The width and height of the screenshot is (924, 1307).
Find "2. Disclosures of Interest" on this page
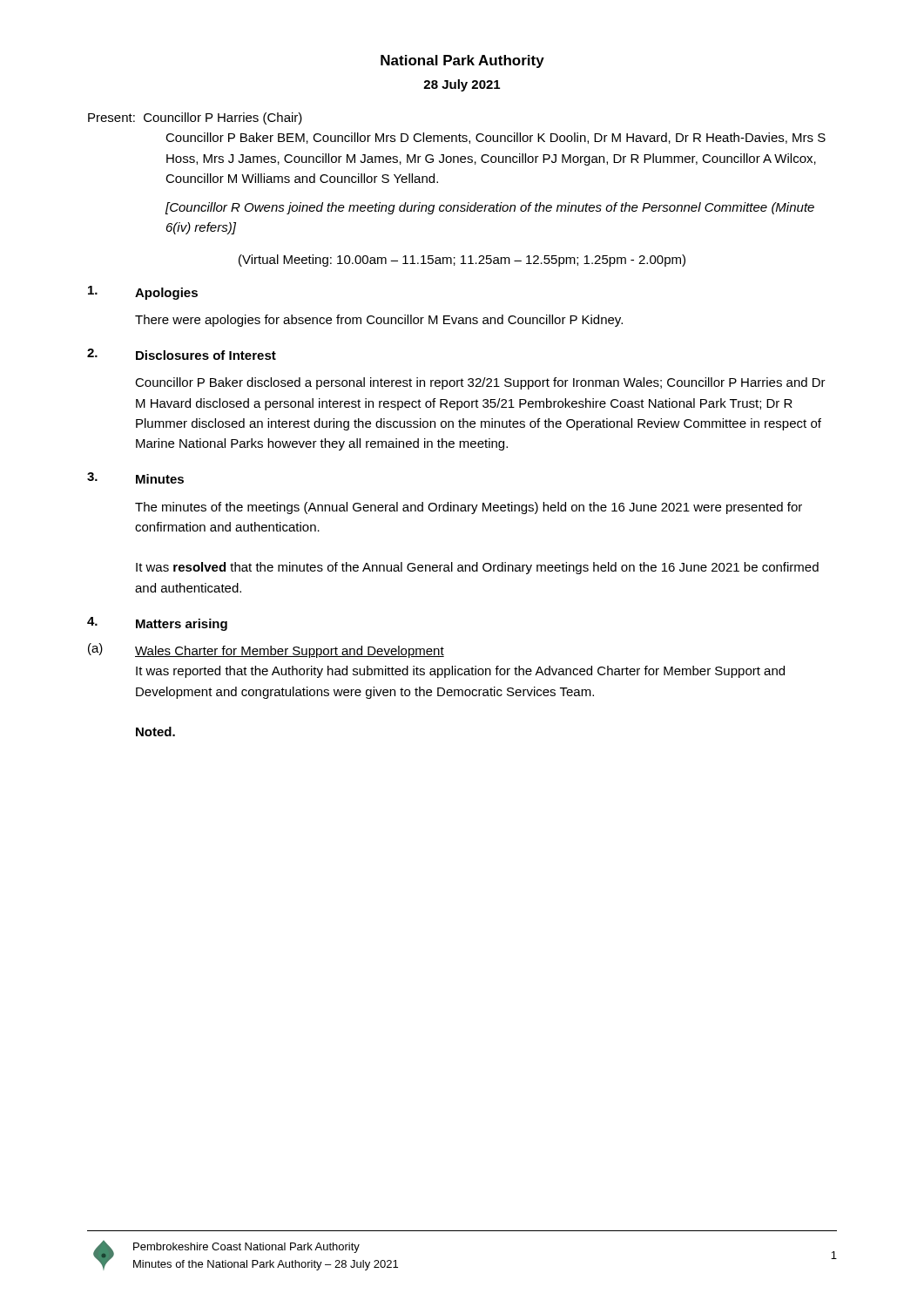coord(182,354)
